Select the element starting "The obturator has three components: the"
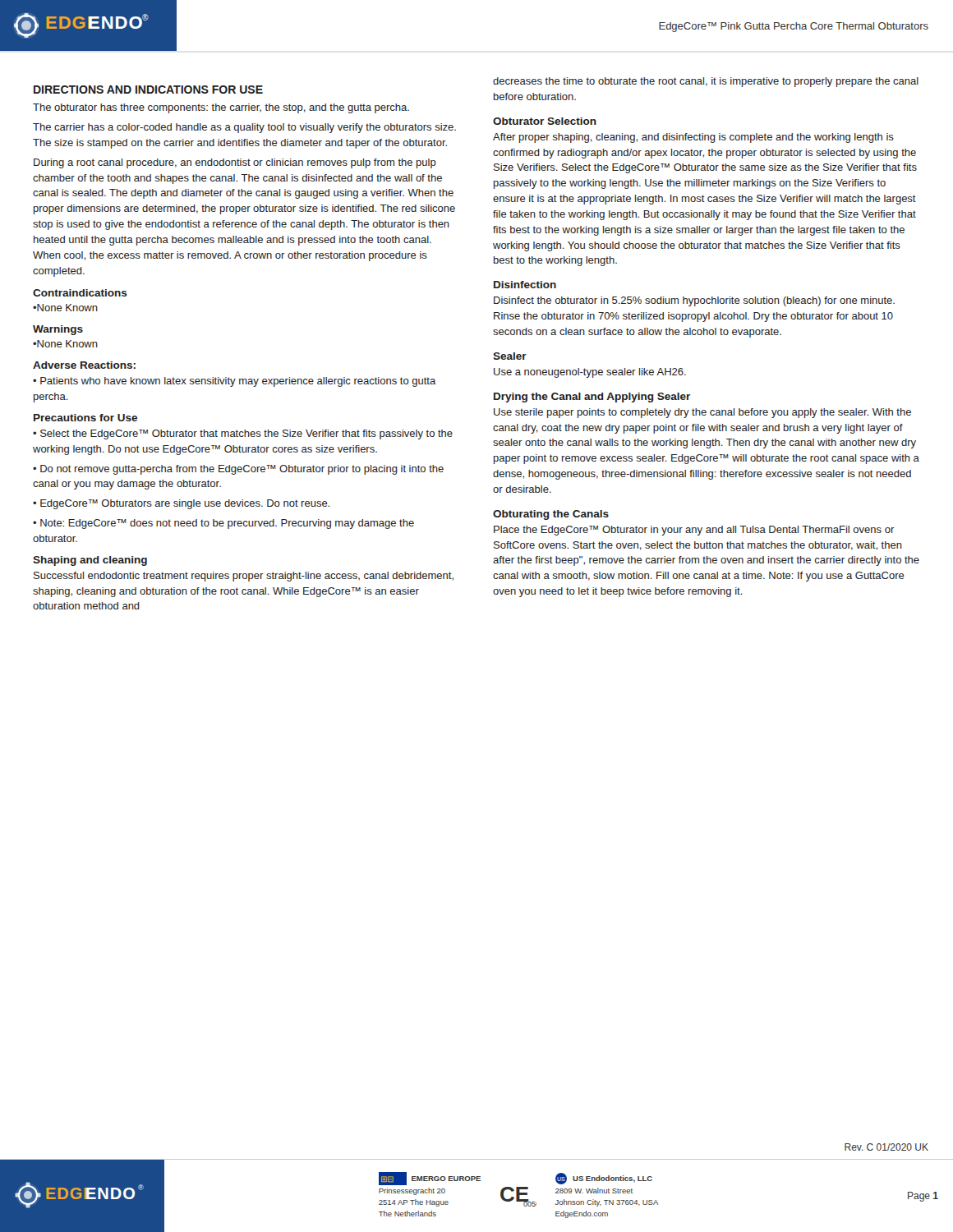The height and width of the screenshot is (1232, 953). [221, 107]
